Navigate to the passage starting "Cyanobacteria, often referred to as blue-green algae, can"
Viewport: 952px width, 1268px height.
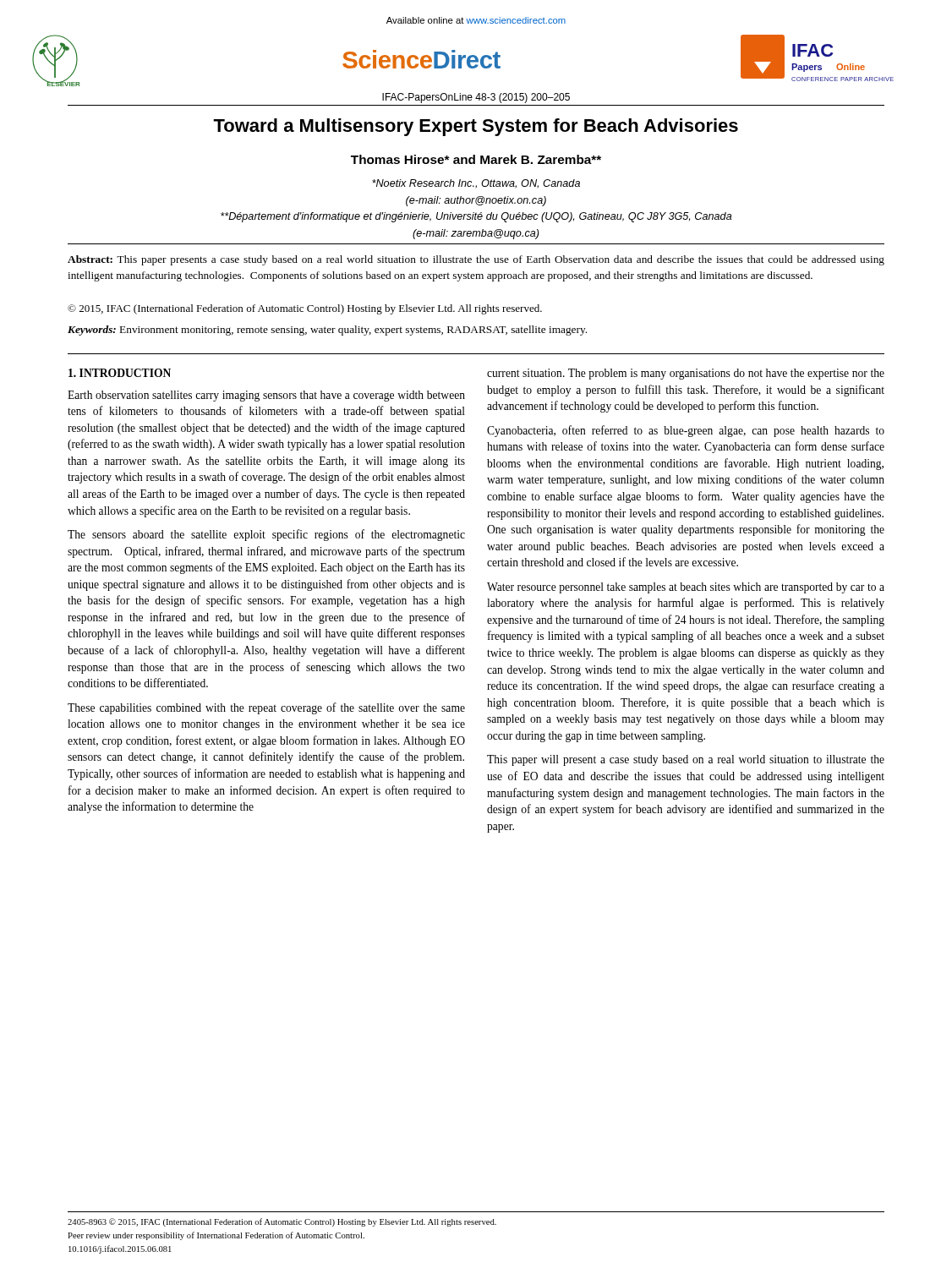coord(686,497)
